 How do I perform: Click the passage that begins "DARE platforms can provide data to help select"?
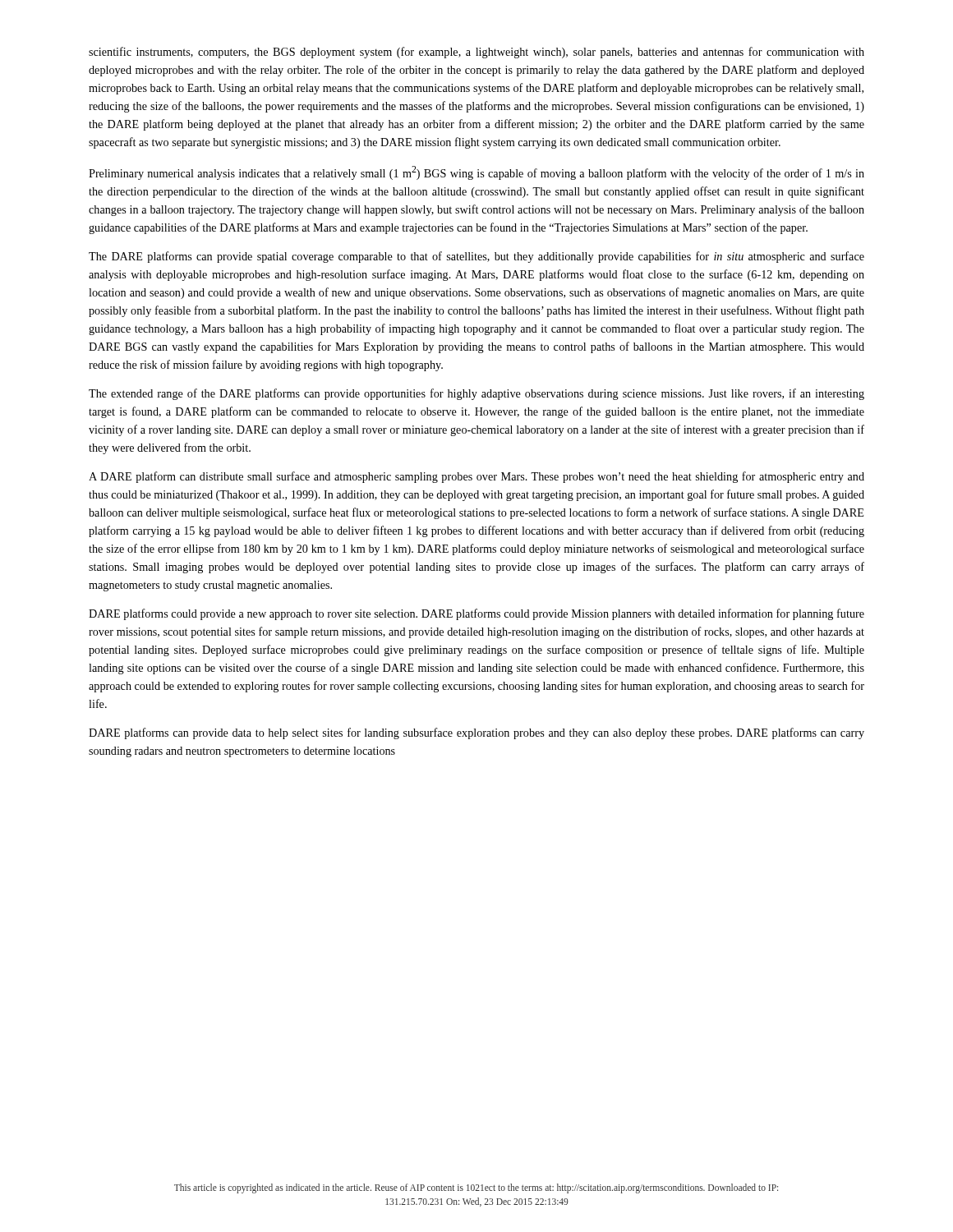476,741
